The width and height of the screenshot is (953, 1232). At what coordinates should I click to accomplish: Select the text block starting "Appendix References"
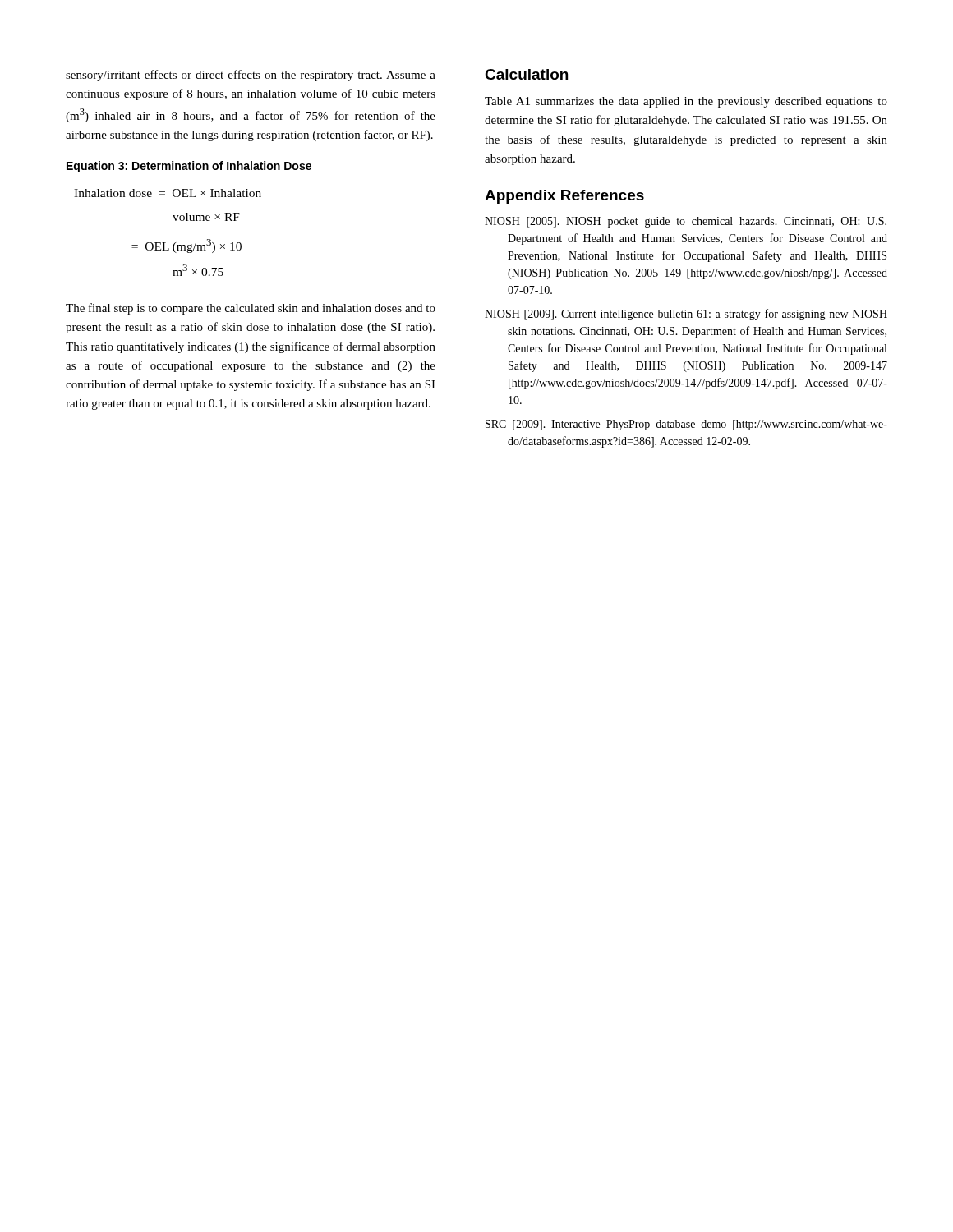tap(565, 195)
